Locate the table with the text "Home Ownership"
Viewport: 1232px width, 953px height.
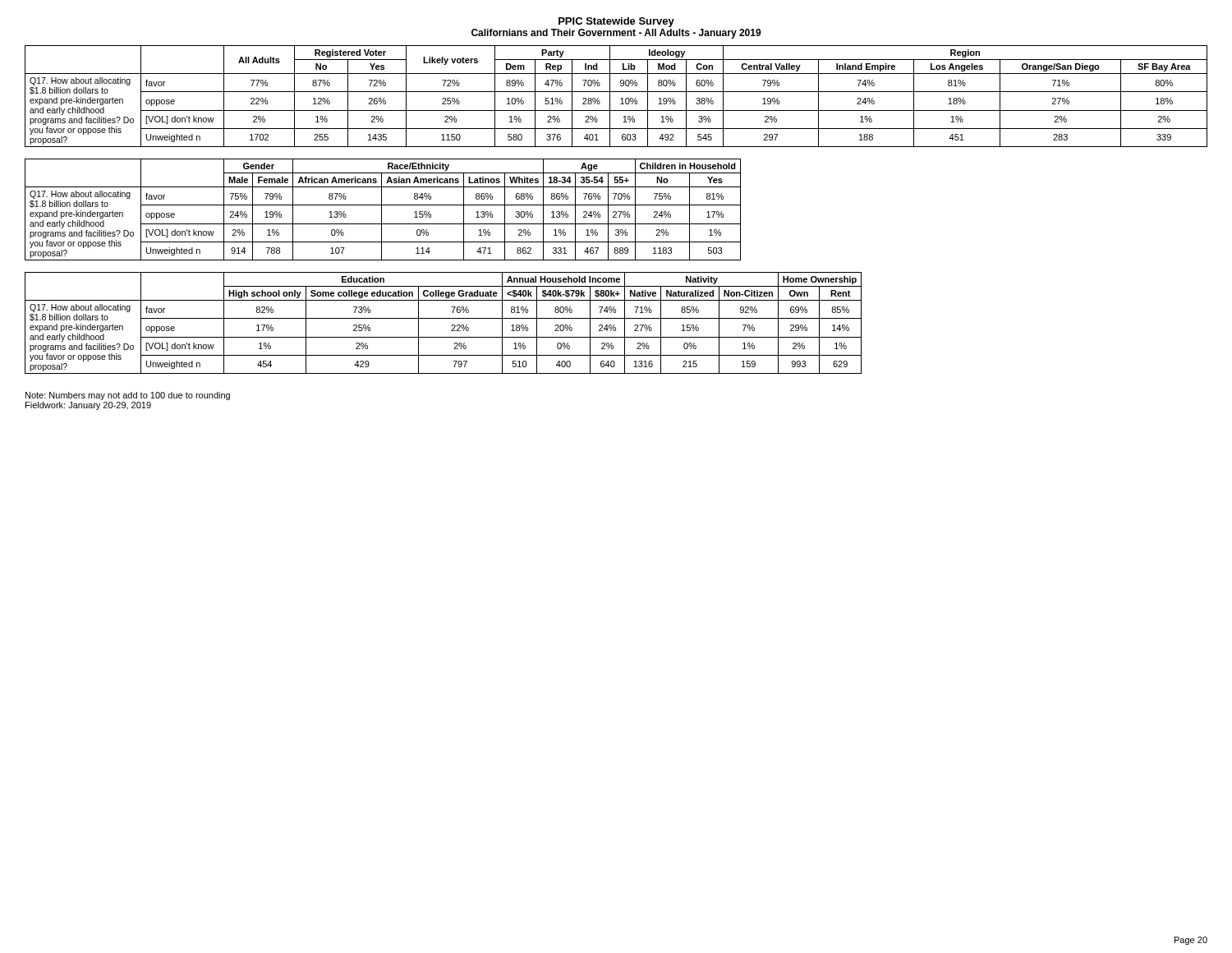point(616,323)
